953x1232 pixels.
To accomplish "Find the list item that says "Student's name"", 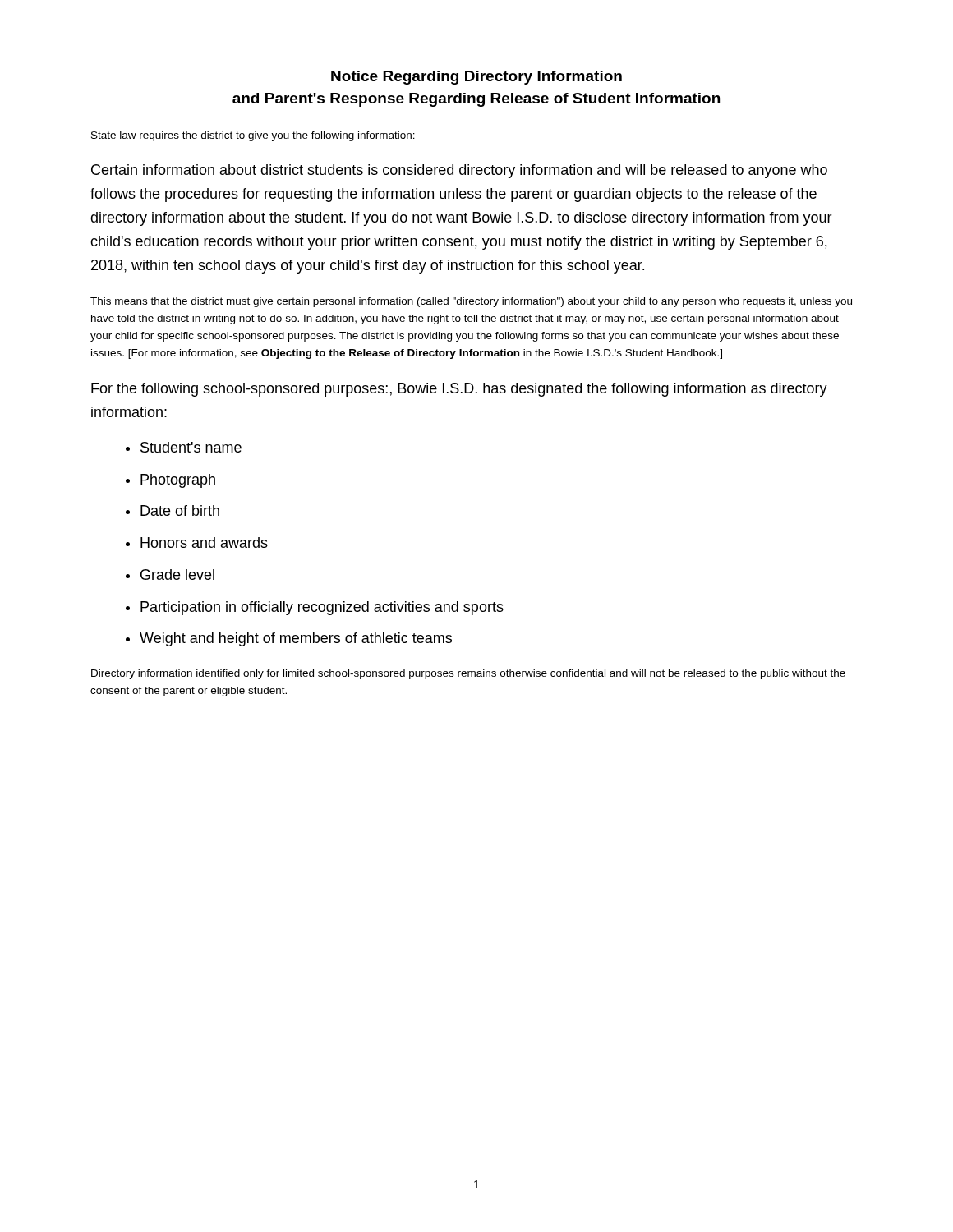I will (x=191, y=447).
